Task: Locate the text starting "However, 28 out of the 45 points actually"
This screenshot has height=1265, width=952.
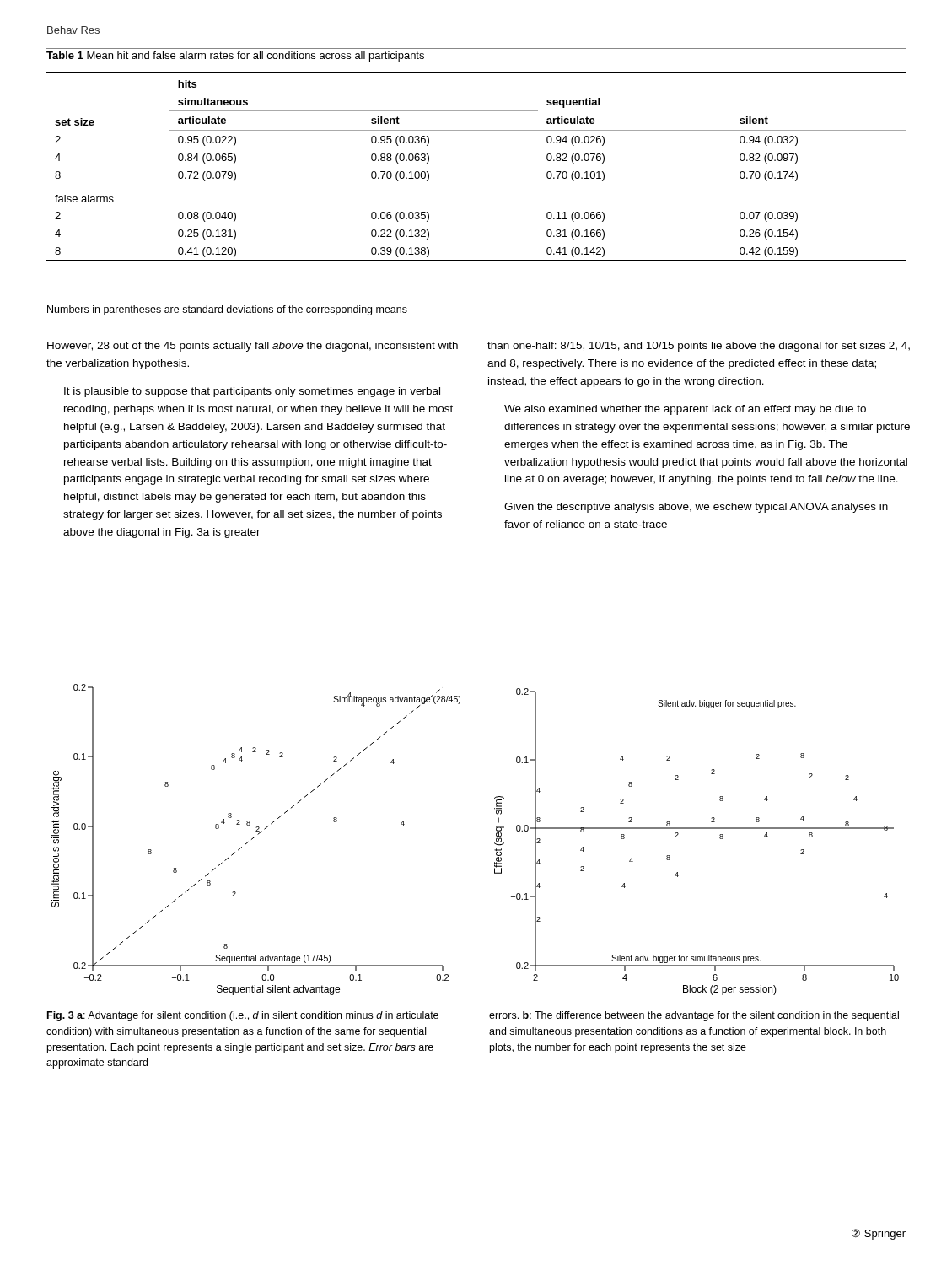Action: pos(253,439)
